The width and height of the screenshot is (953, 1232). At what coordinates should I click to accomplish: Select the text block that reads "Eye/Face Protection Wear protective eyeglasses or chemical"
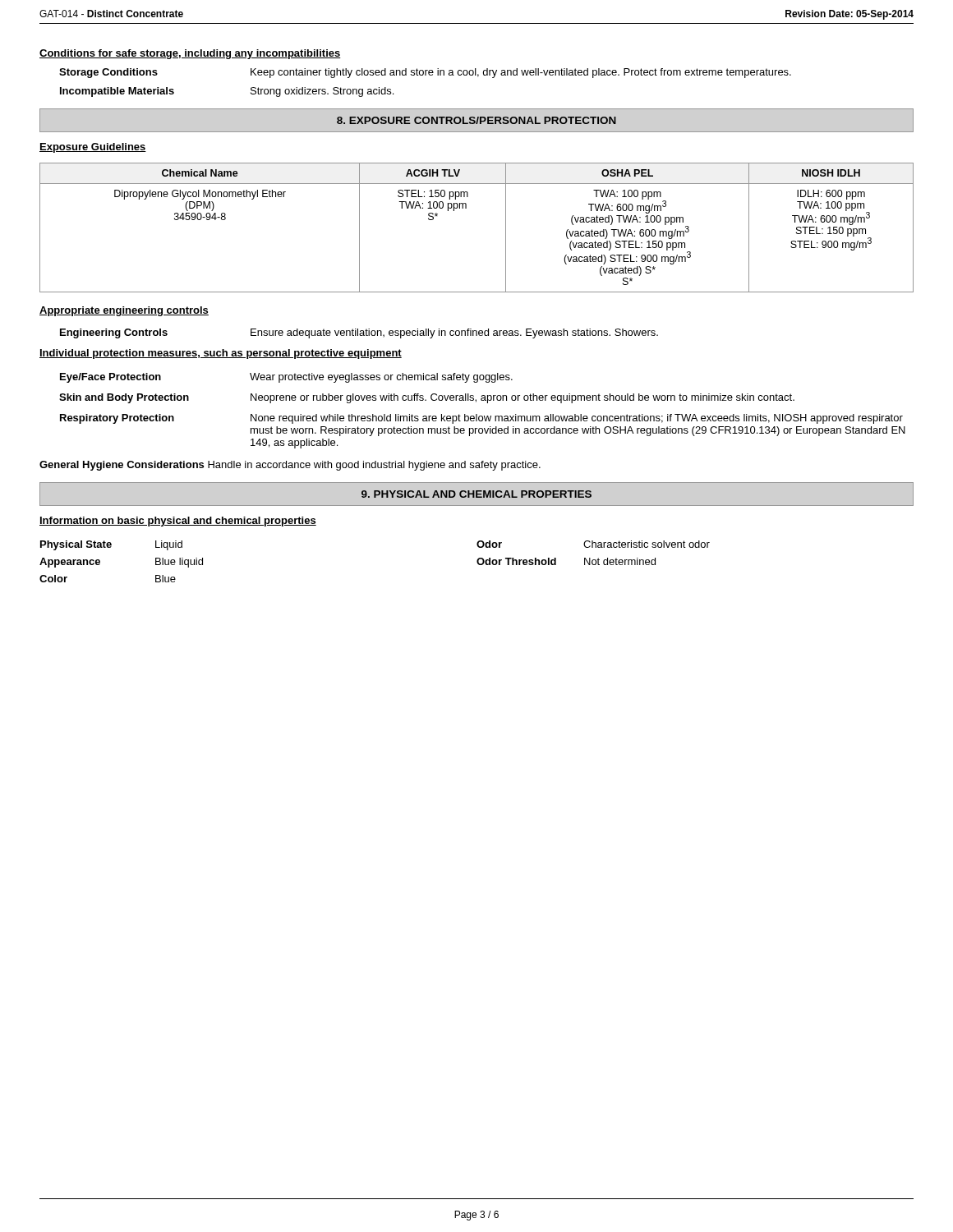pos(486,377)
